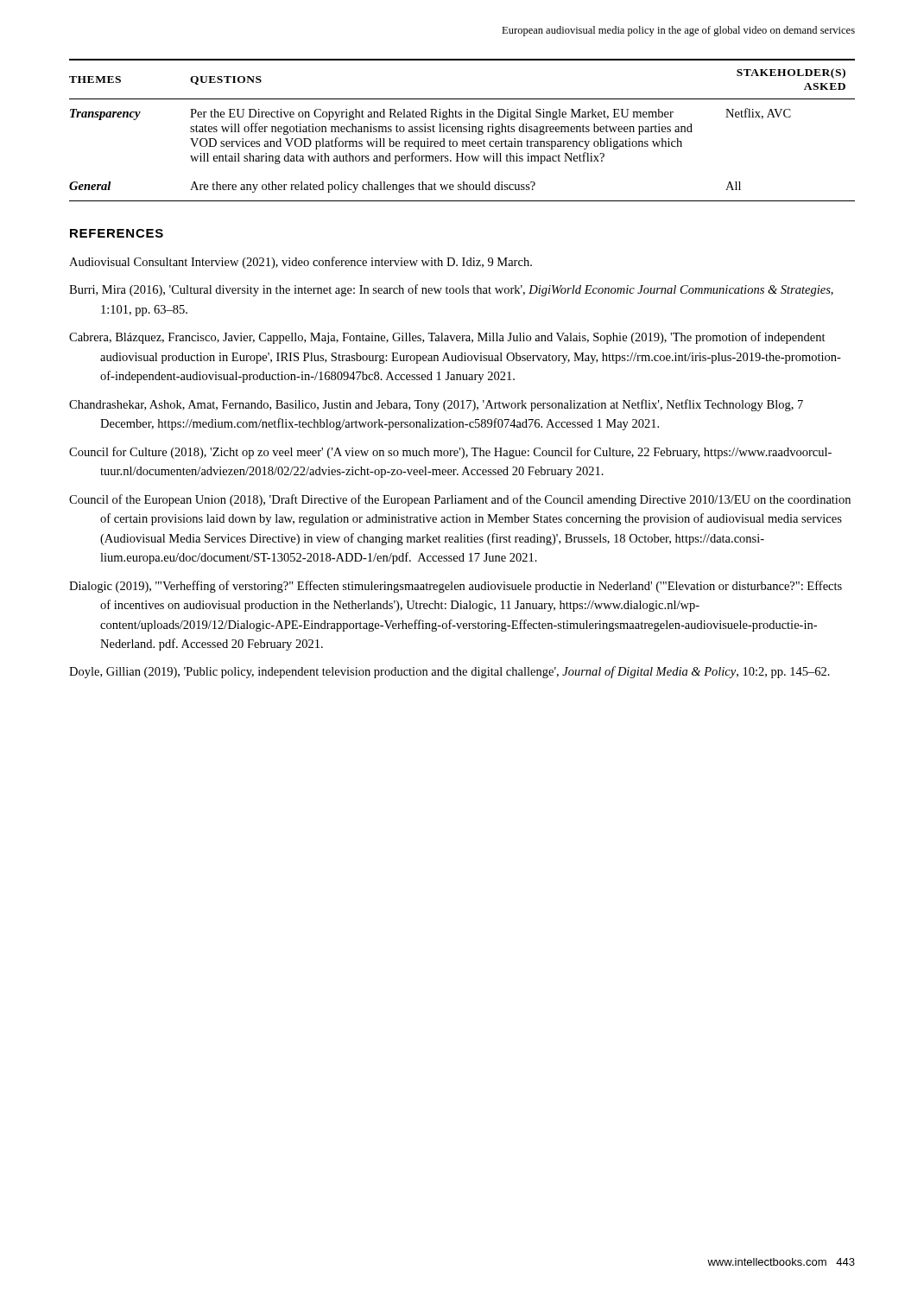Screen dimensions: 1296x924
Task: Select the list item with the text "Council of the European Union (2018),"
Action: click(x=460, y=528)
